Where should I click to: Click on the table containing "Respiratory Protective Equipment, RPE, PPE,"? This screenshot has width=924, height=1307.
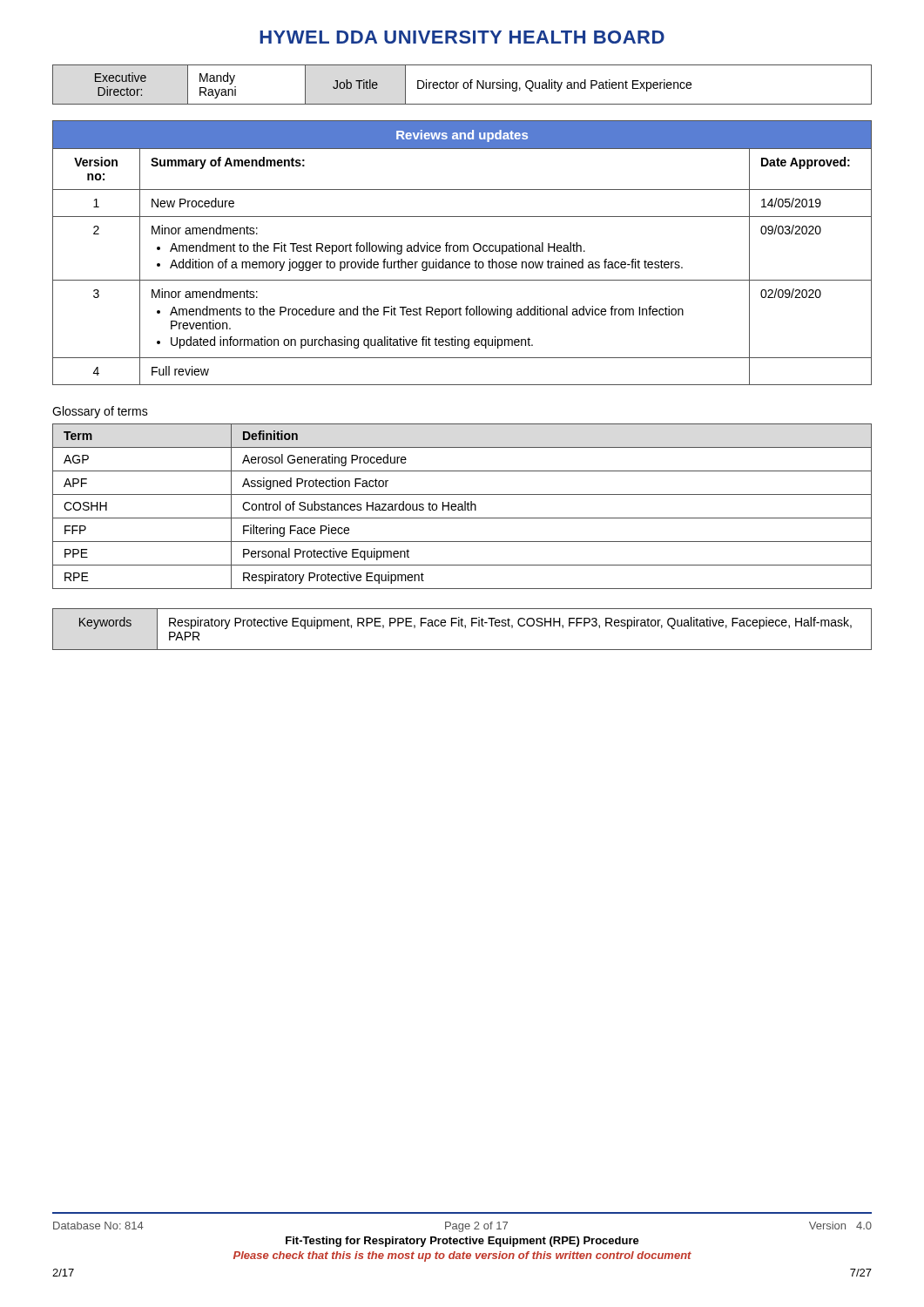point(462,629)
